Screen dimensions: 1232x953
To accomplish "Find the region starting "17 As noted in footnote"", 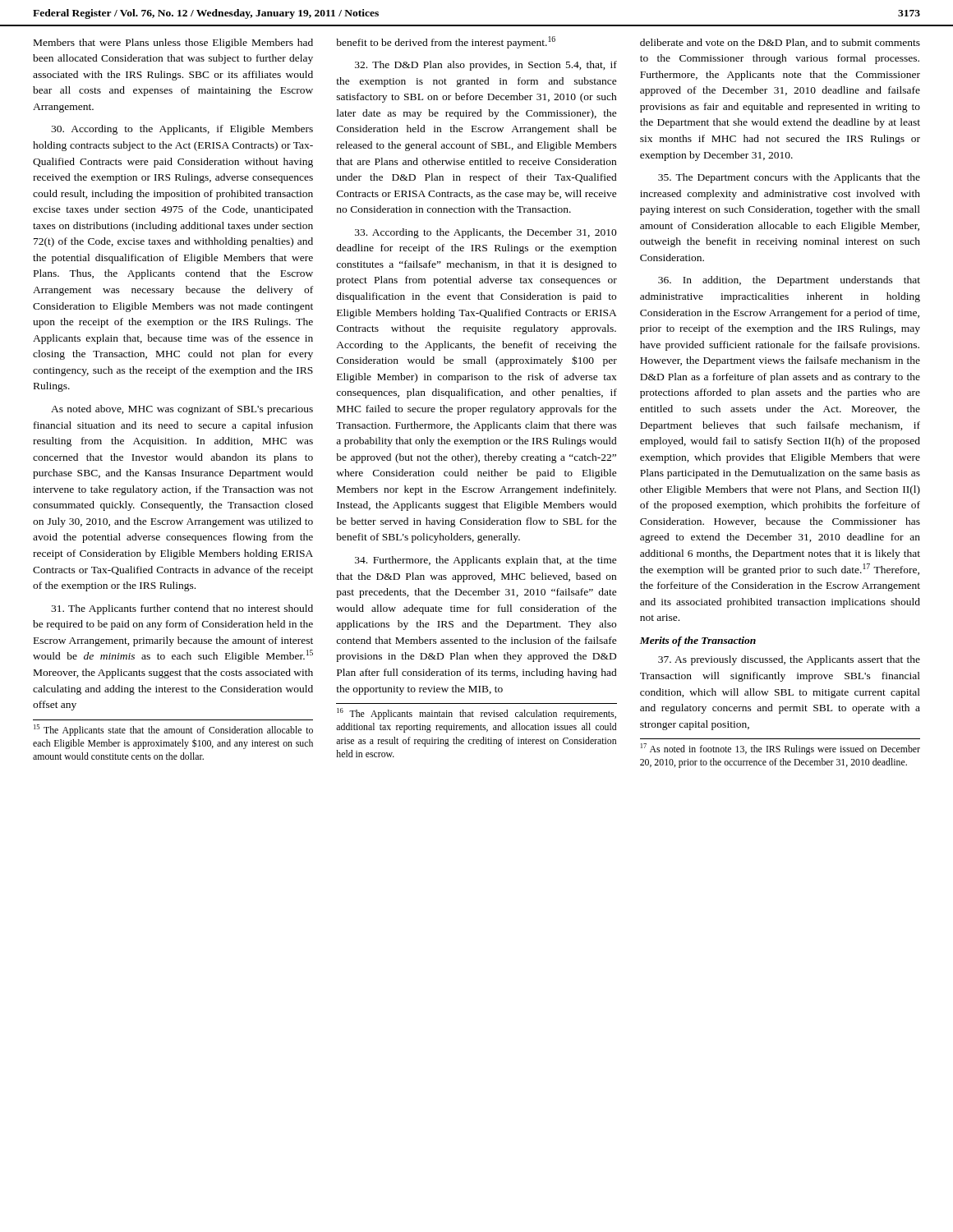I will point(780,756).
